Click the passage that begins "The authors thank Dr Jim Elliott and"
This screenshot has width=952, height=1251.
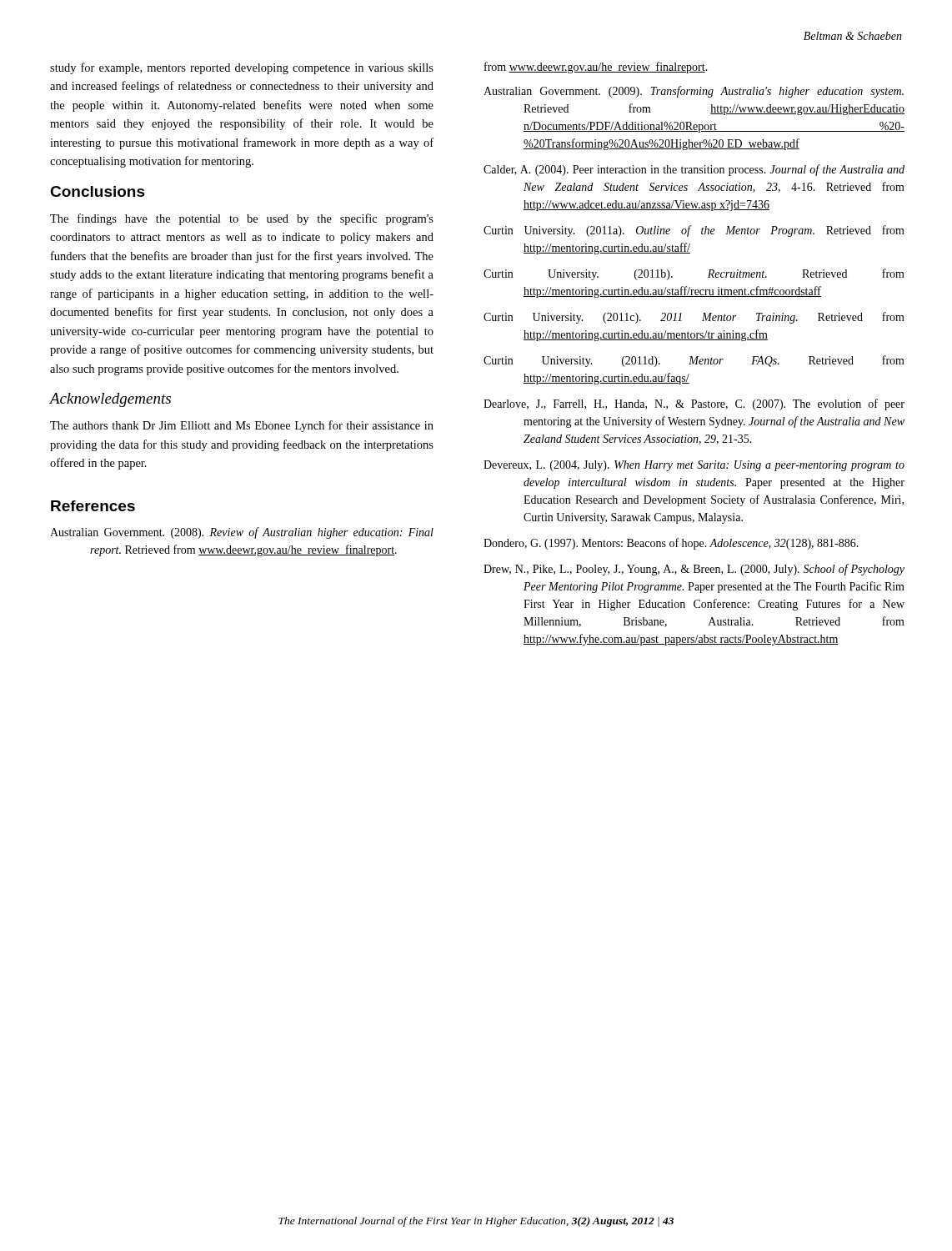(242, 444)
